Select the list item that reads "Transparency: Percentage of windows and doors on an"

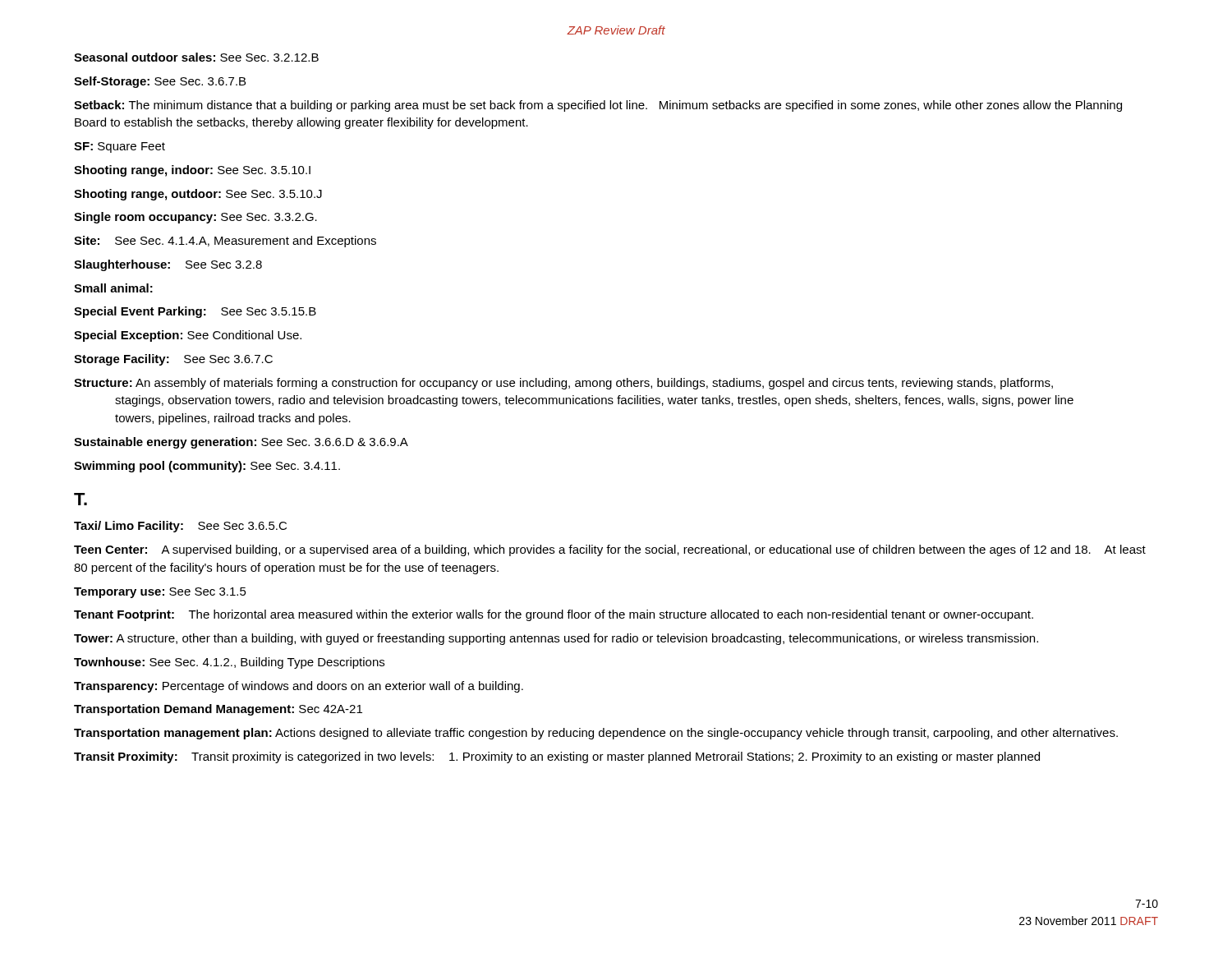(x=299, y=685)
